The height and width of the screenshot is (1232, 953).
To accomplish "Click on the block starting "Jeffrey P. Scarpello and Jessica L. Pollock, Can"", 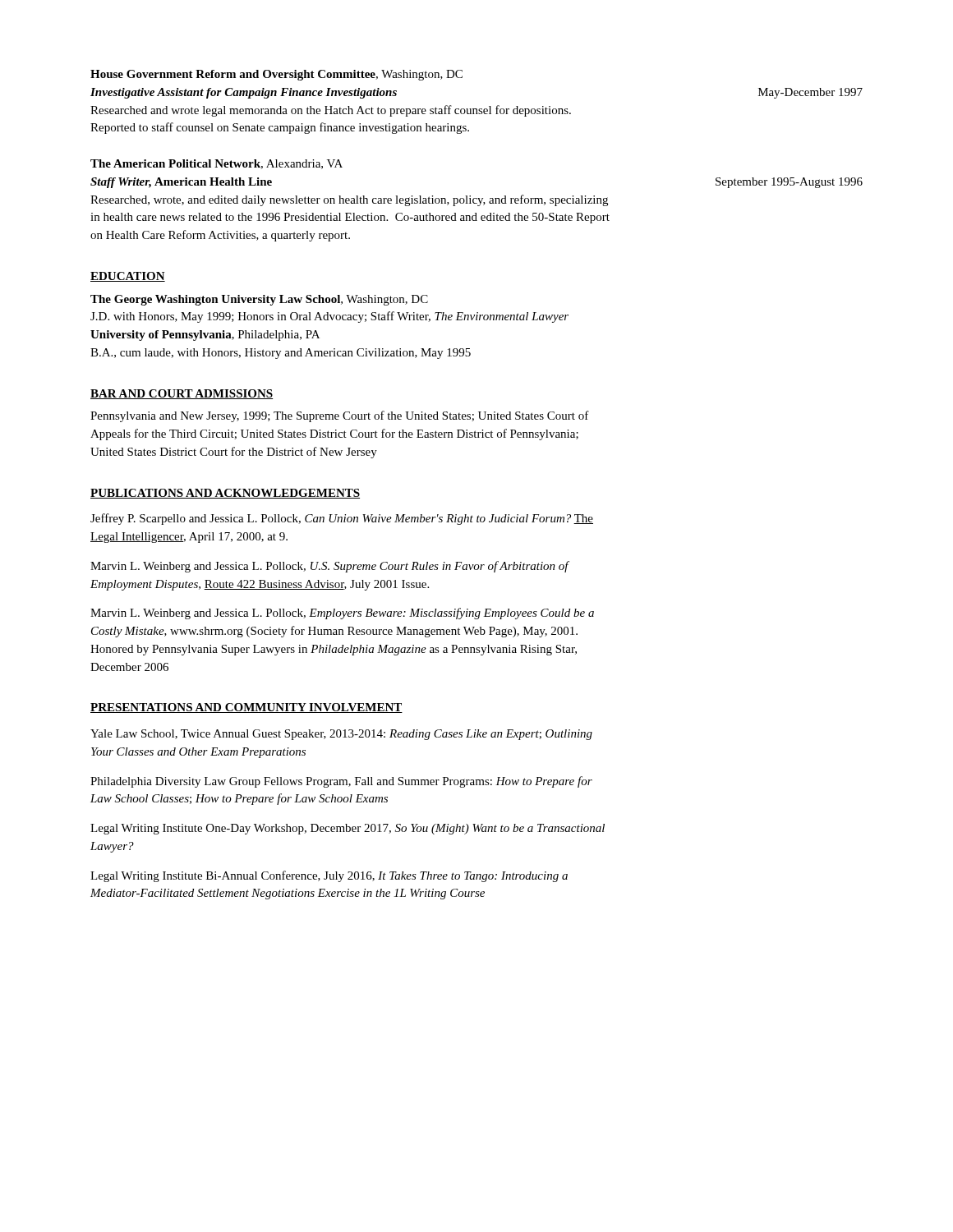I will click(x=476, y=528).
